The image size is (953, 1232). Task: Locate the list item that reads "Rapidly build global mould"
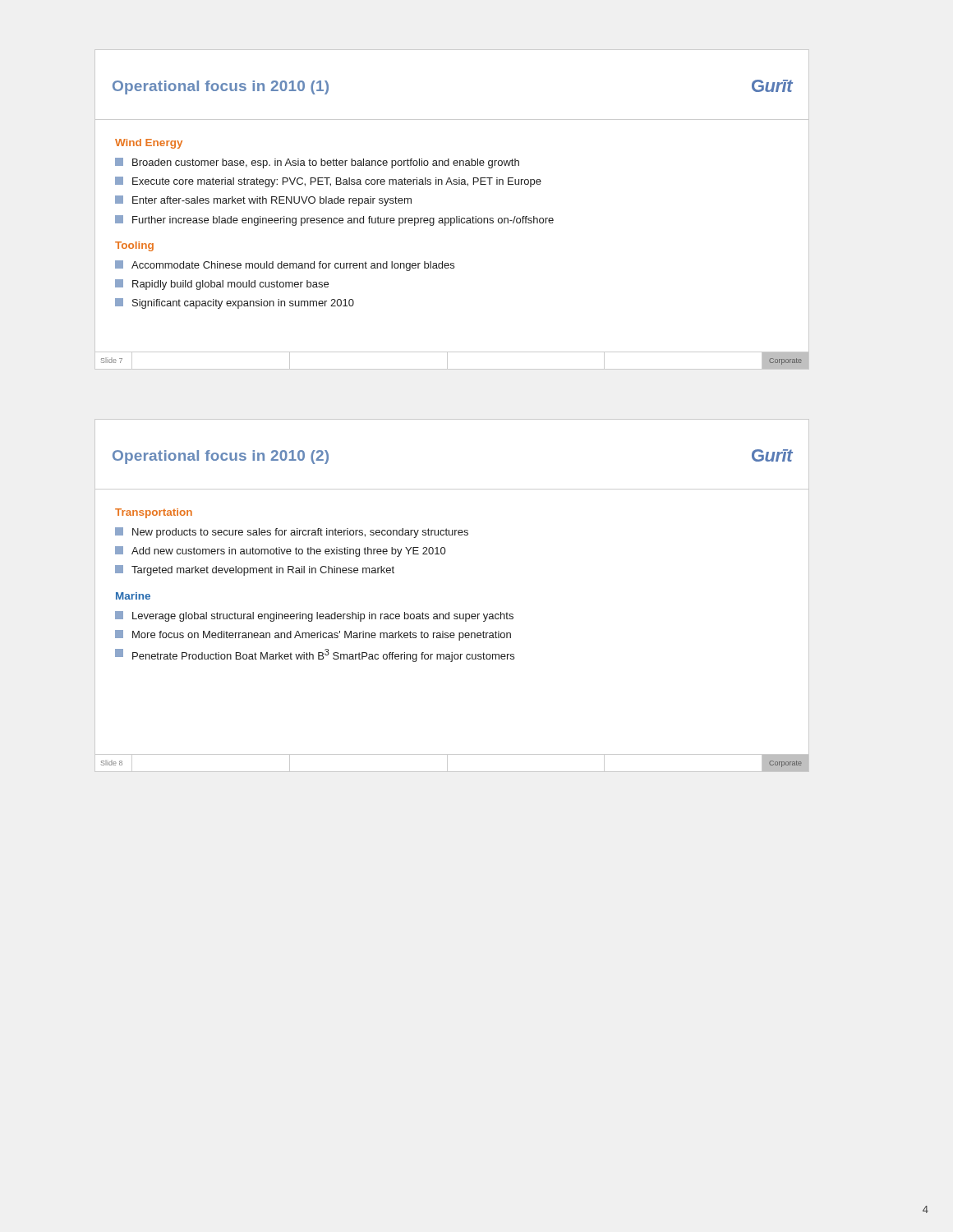pos(222,285)
